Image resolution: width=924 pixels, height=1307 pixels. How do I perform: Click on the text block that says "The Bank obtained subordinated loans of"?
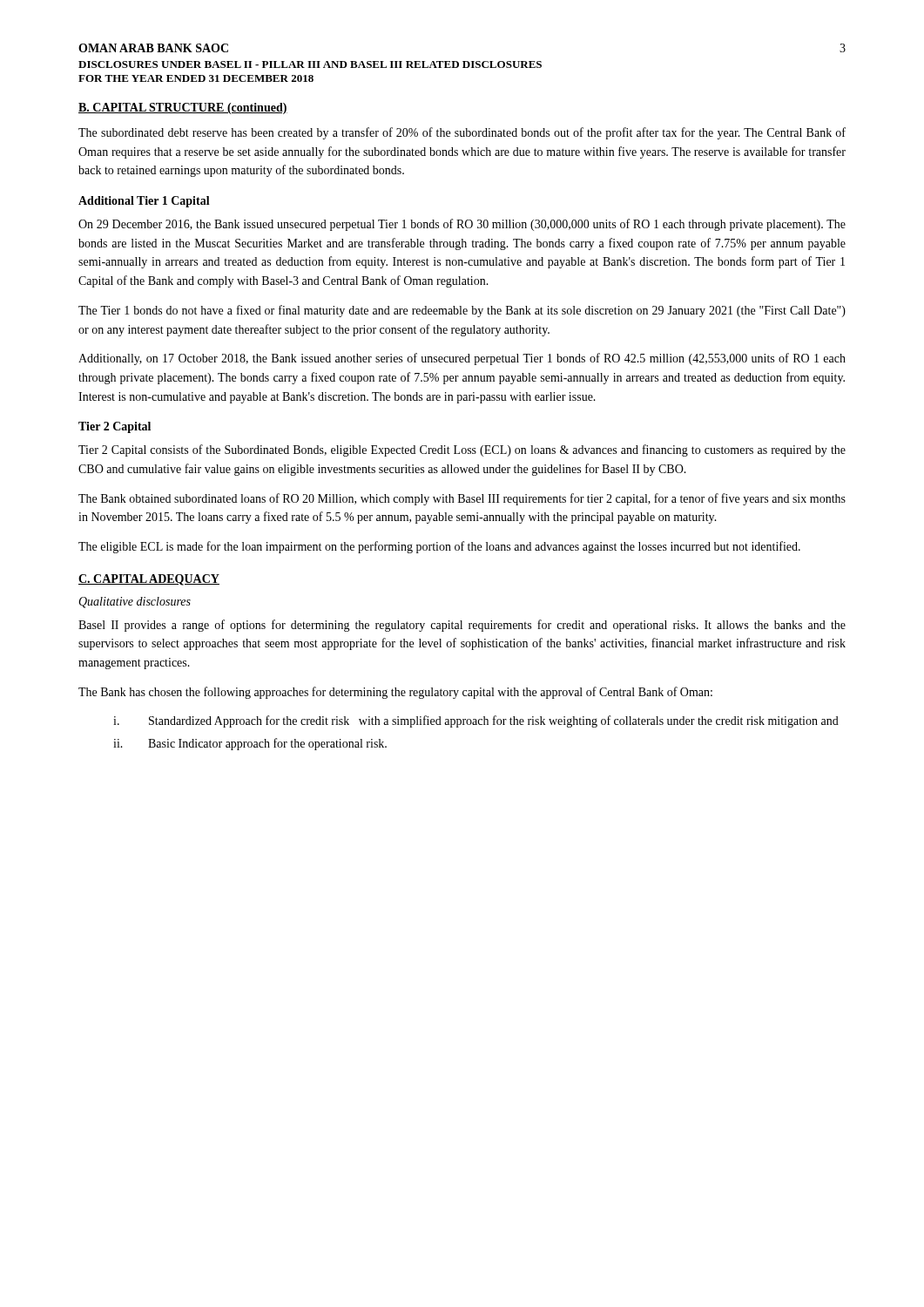[462, 508]
